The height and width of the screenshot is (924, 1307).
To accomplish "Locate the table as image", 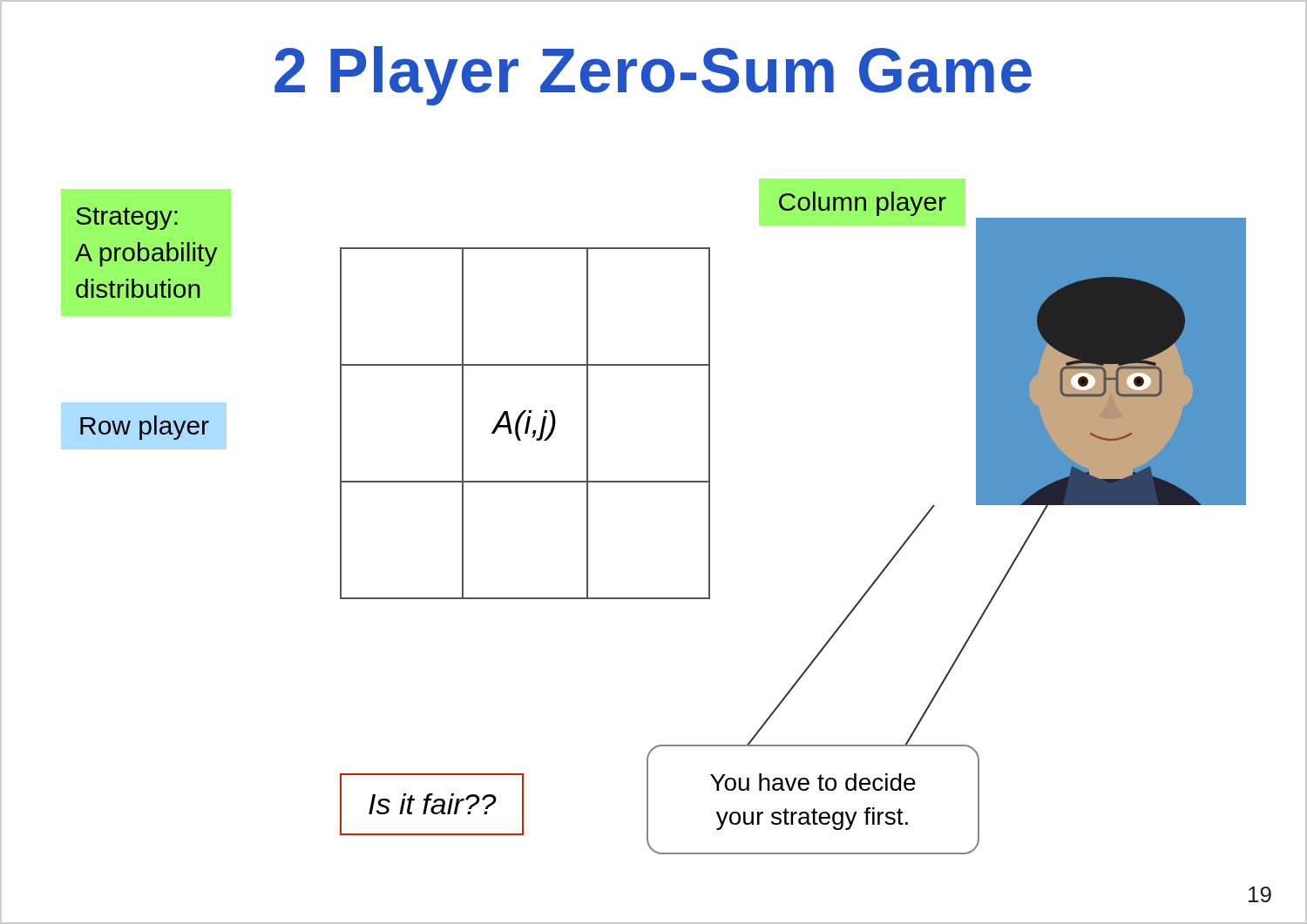I will 525,417.
